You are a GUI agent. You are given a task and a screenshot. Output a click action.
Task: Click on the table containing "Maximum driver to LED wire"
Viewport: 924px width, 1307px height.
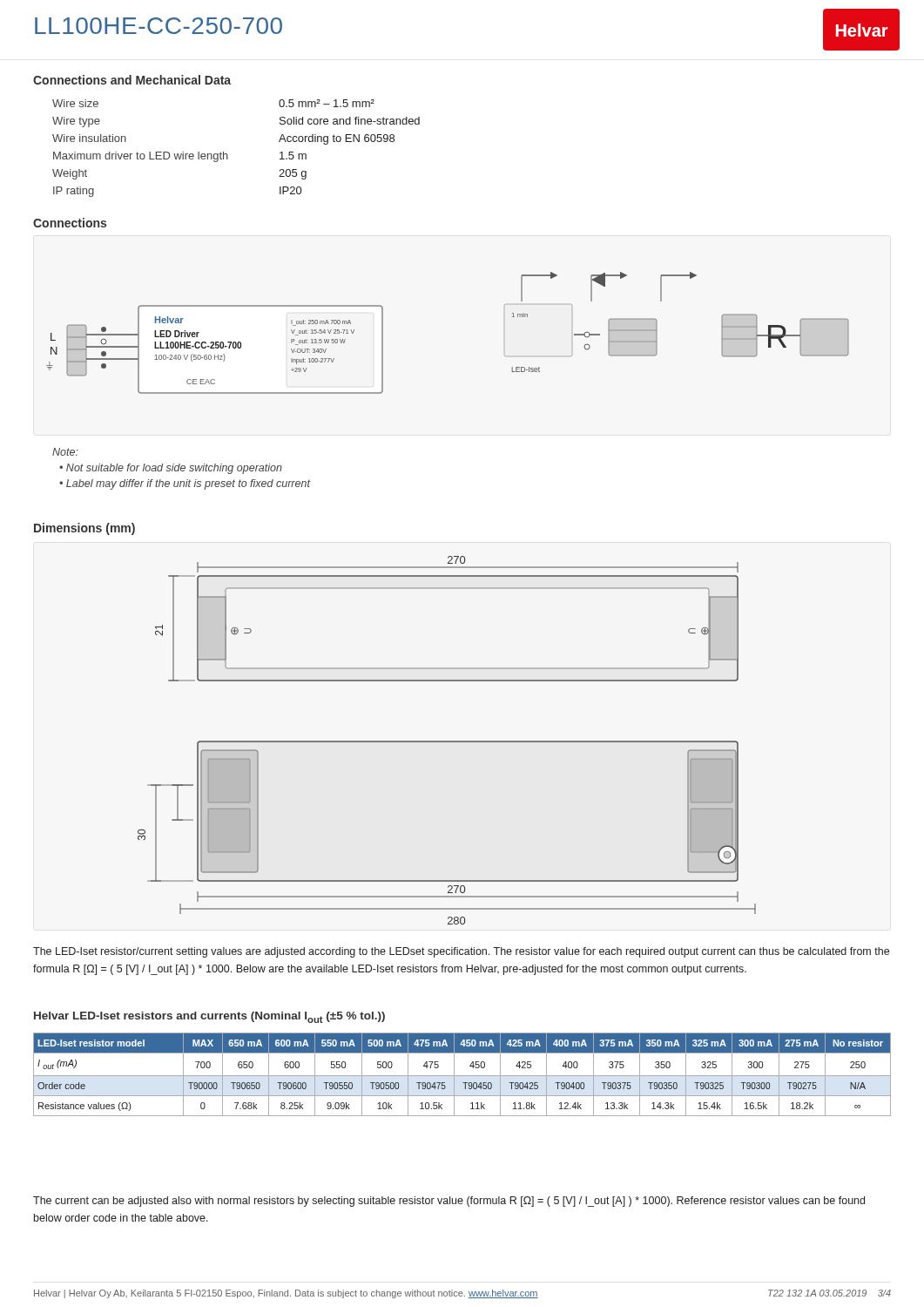(348, 146)
